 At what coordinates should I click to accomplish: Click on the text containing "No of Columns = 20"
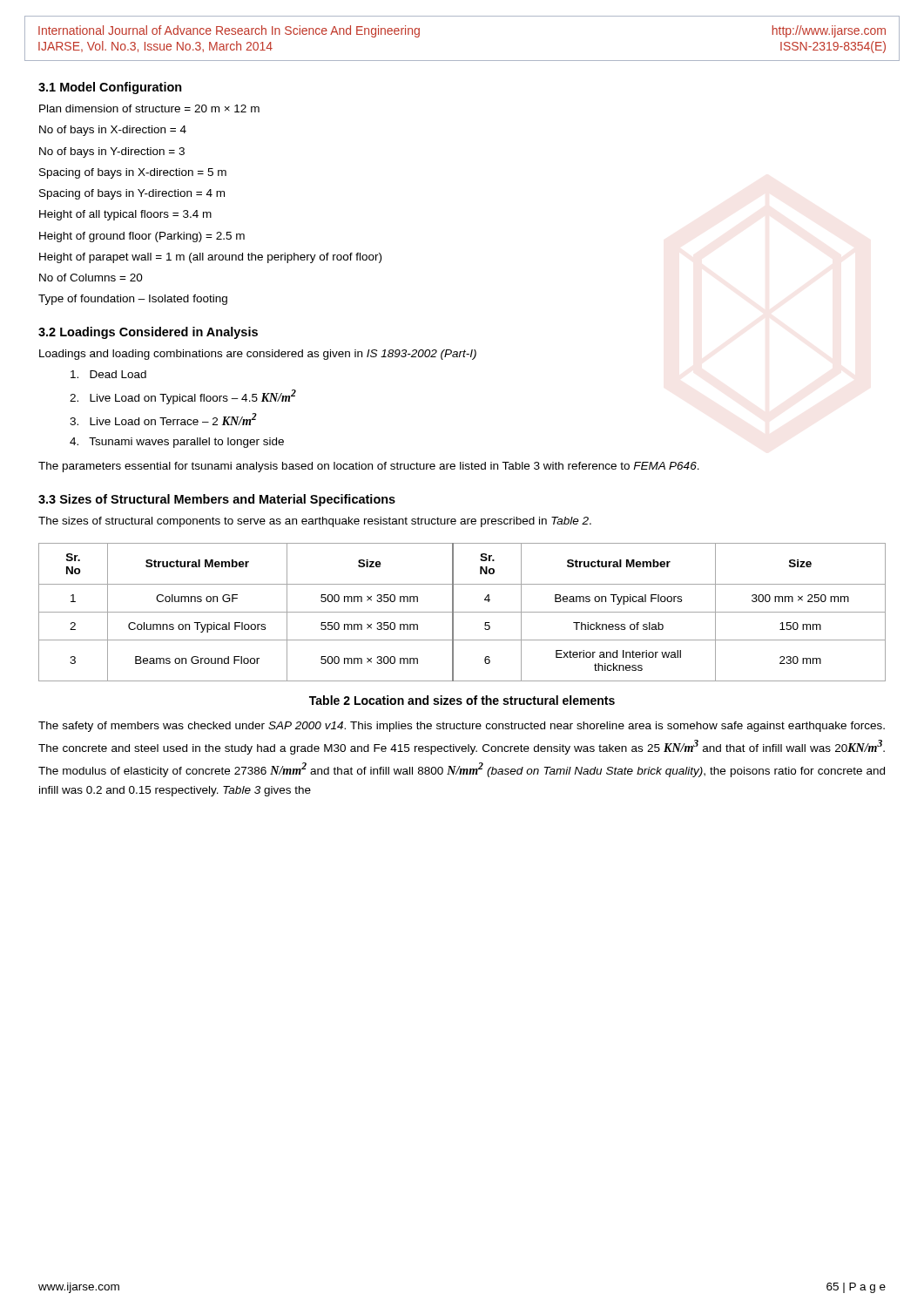90,278
